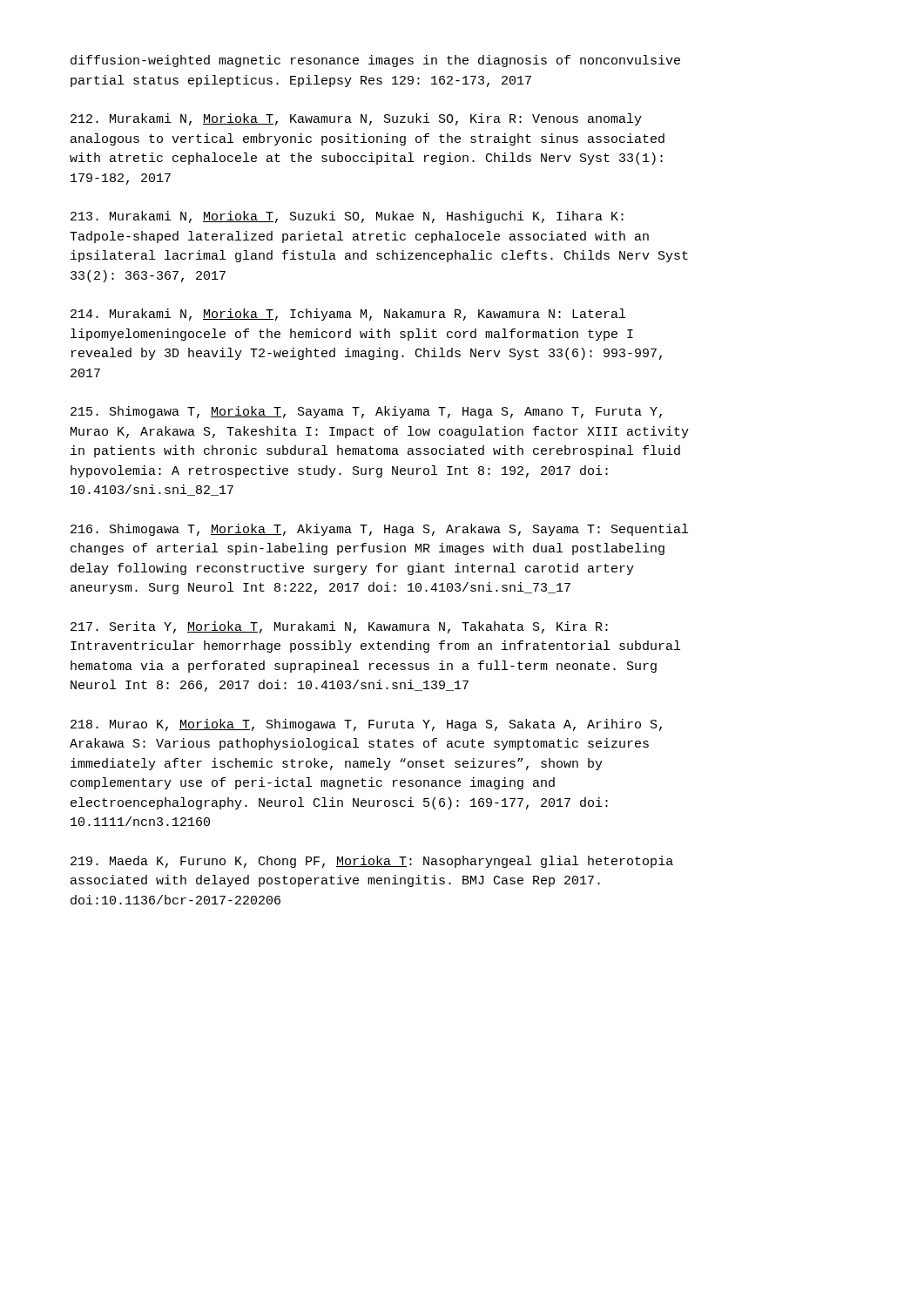This screenshot has width=924, height=1307.
Task: Locate the list item containing "217. Serita Y,"
Action: (375, 657)
